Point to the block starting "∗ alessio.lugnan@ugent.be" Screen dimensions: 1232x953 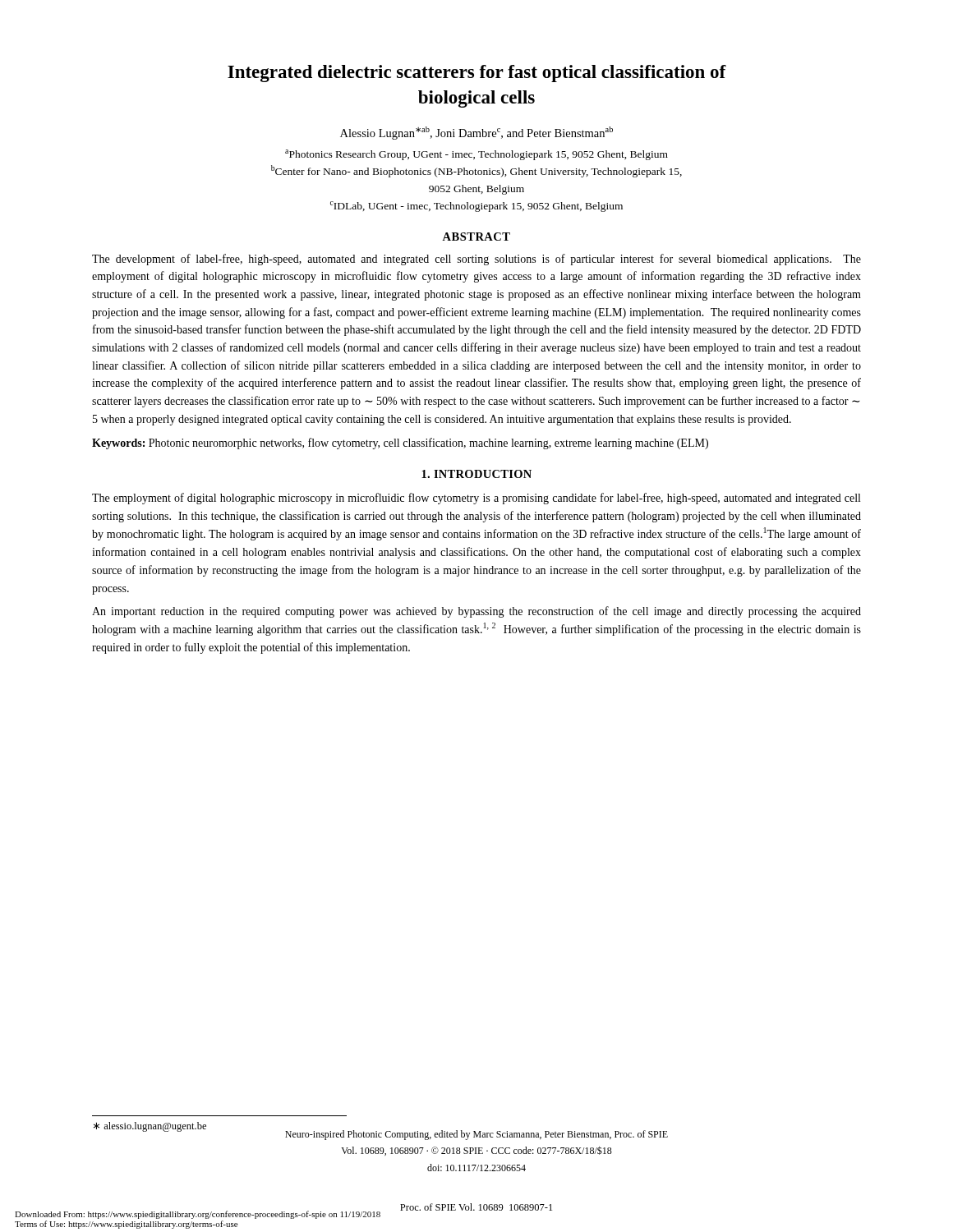click(x=149, y=1126)
